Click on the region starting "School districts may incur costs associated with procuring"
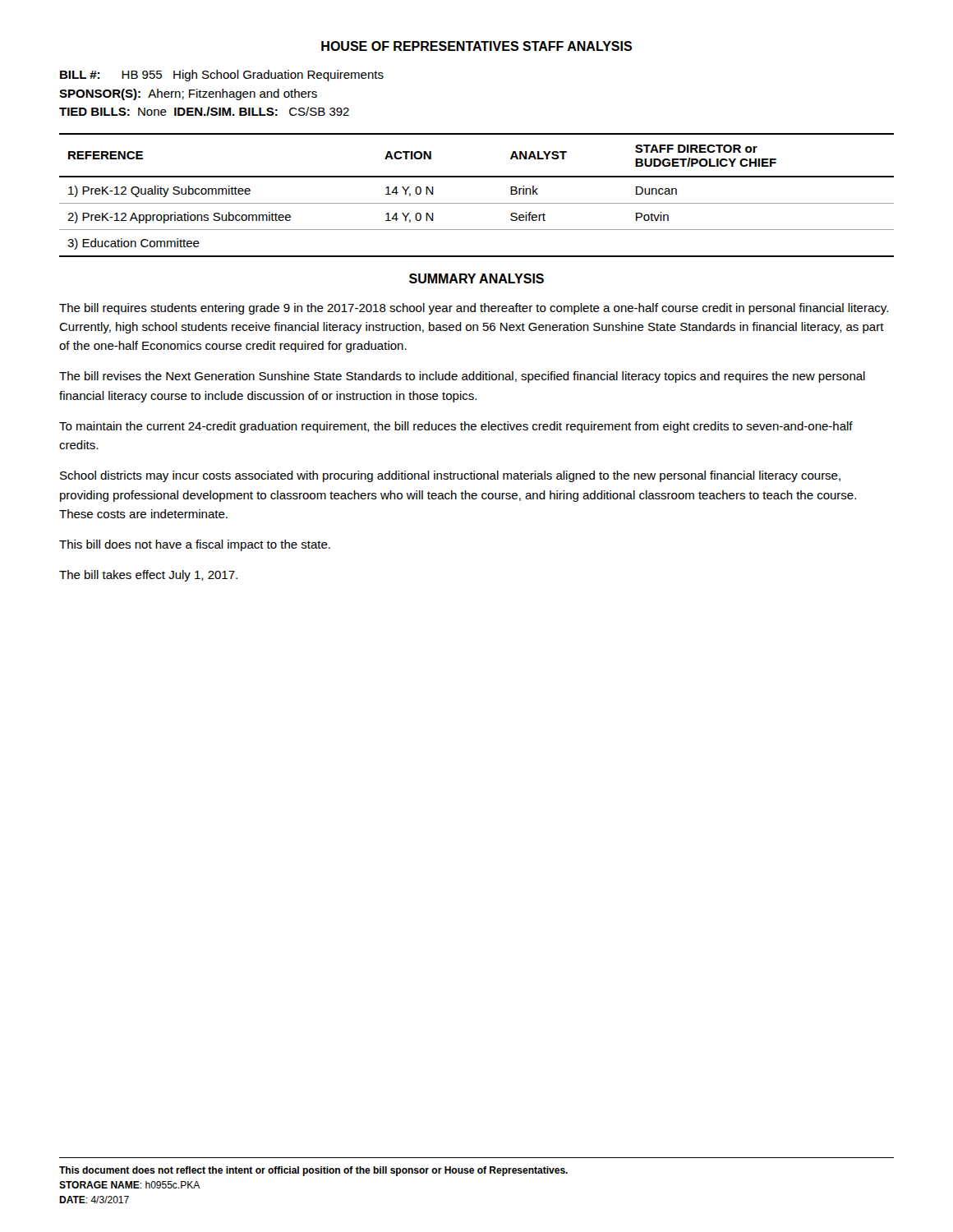The width and height of the screenshot is (953, 1232). point(458,494)
